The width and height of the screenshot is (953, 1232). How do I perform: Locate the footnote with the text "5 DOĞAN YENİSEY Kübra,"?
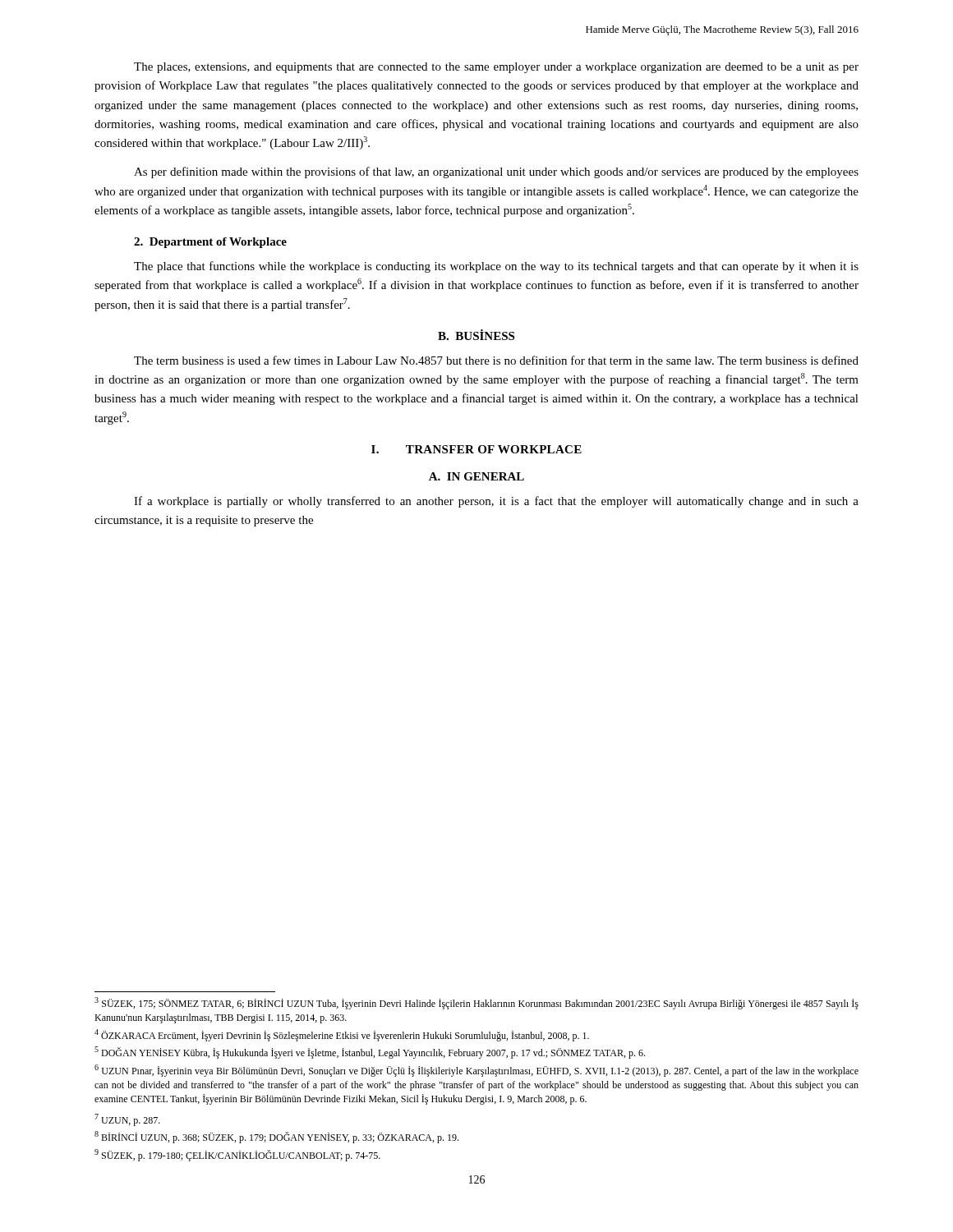pos(370,1053)
